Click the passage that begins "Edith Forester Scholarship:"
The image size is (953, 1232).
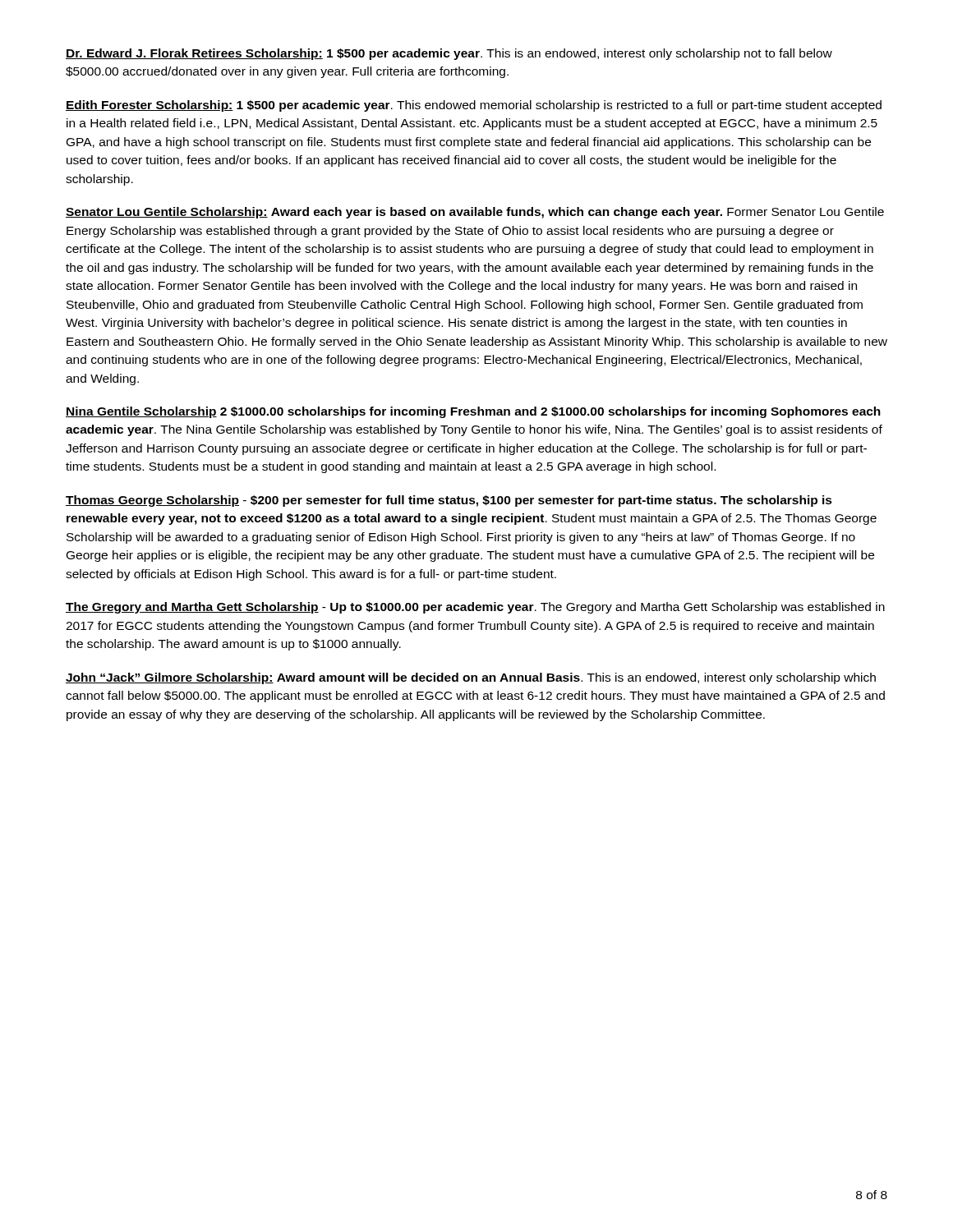[476, 142]
